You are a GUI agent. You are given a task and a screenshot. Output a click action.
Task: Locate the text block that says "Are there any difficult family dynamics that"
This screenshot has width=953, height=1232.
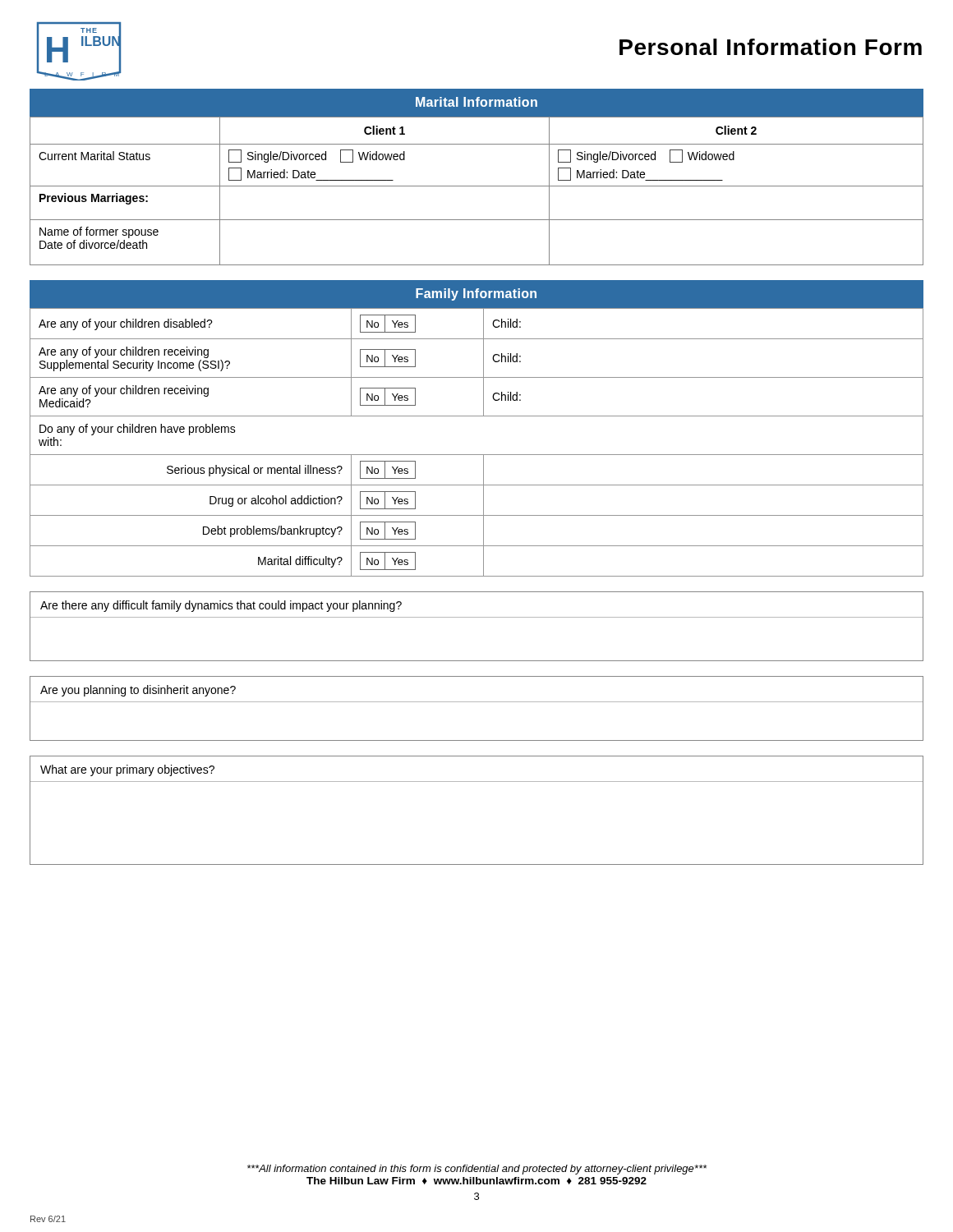coord(476,626)
